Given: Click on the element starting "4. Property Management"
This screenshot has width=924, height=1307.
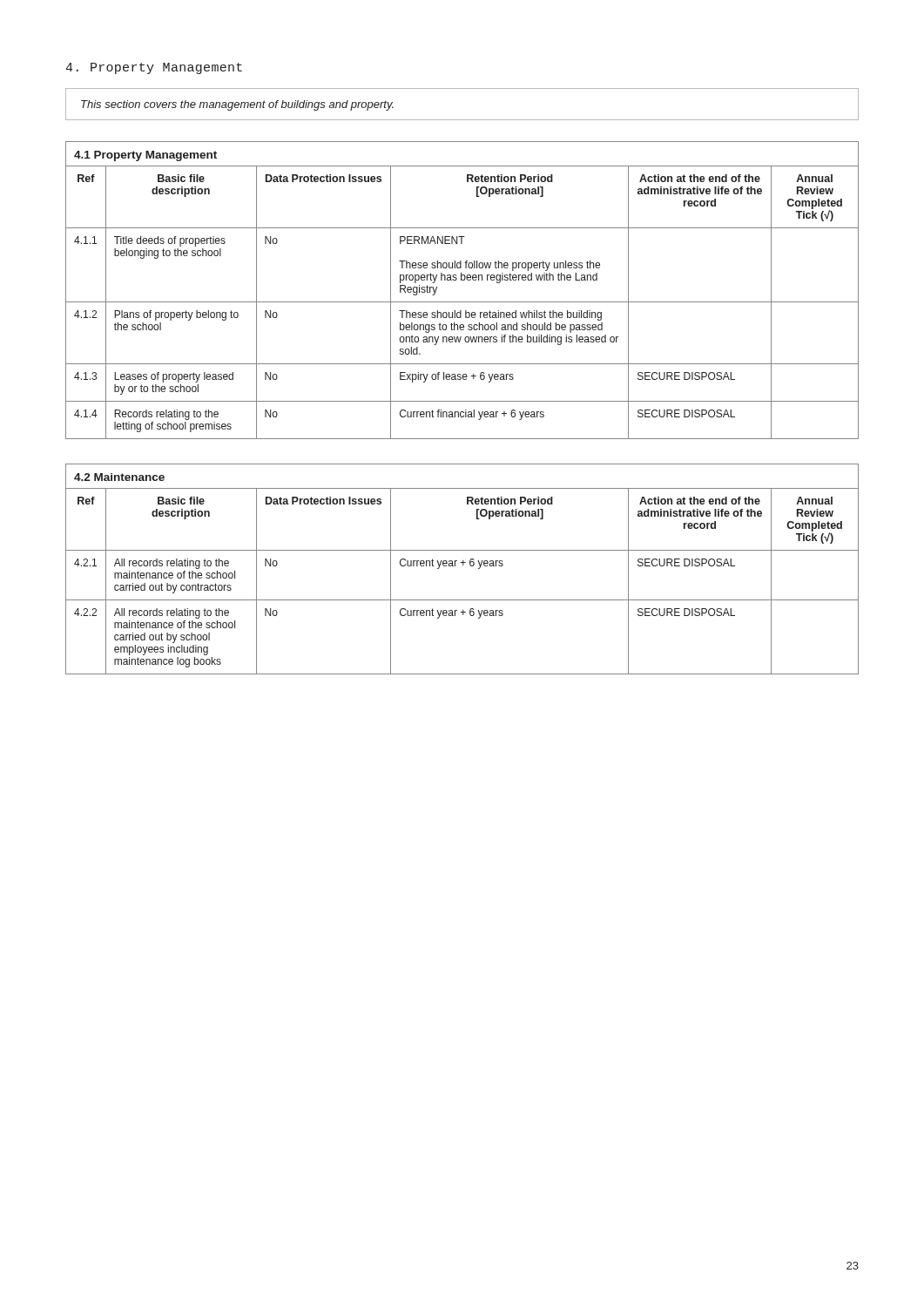Looking at the screenshot, I should coord(154,68).
